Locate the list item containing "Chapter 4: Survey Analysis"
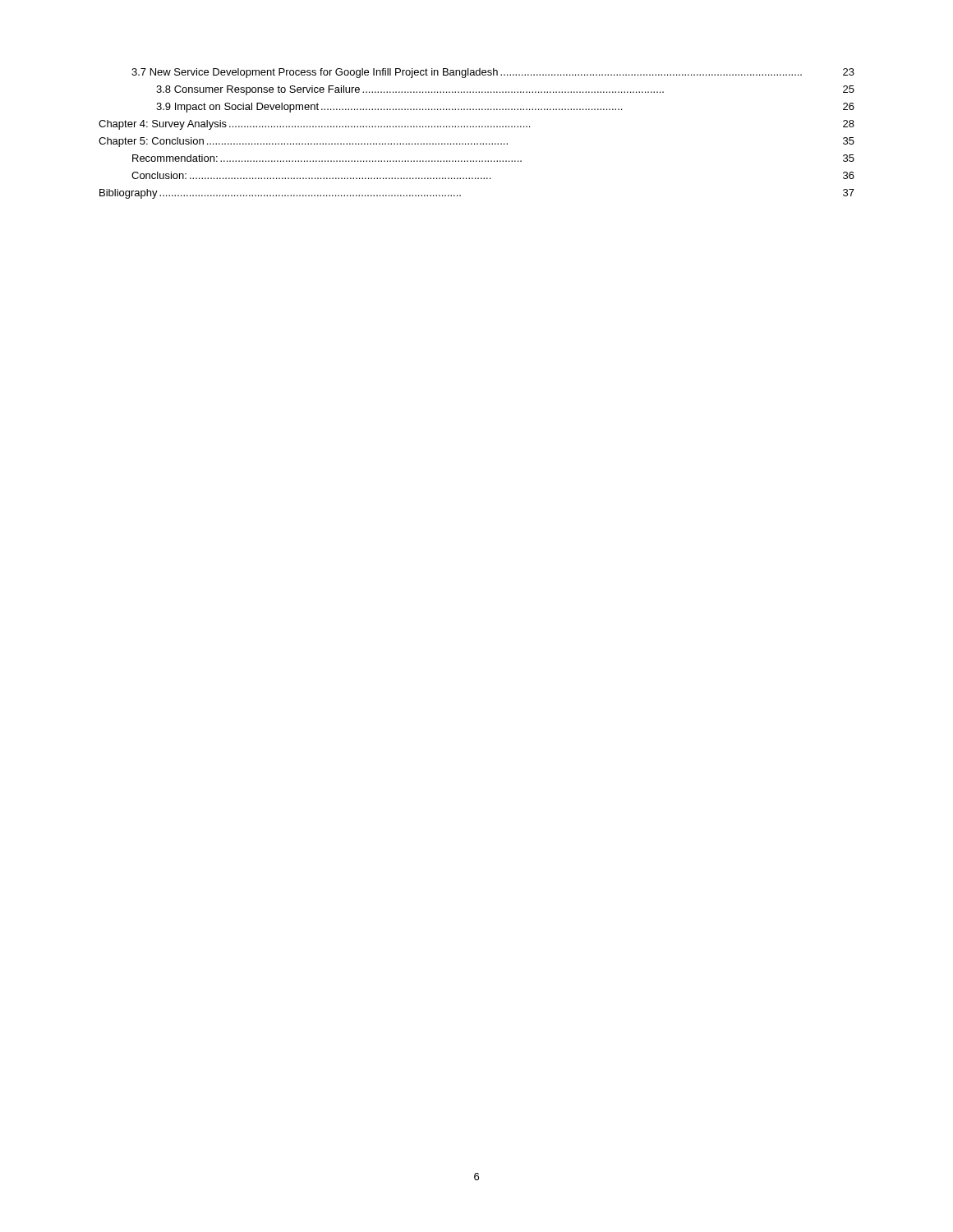 (476, 124)
